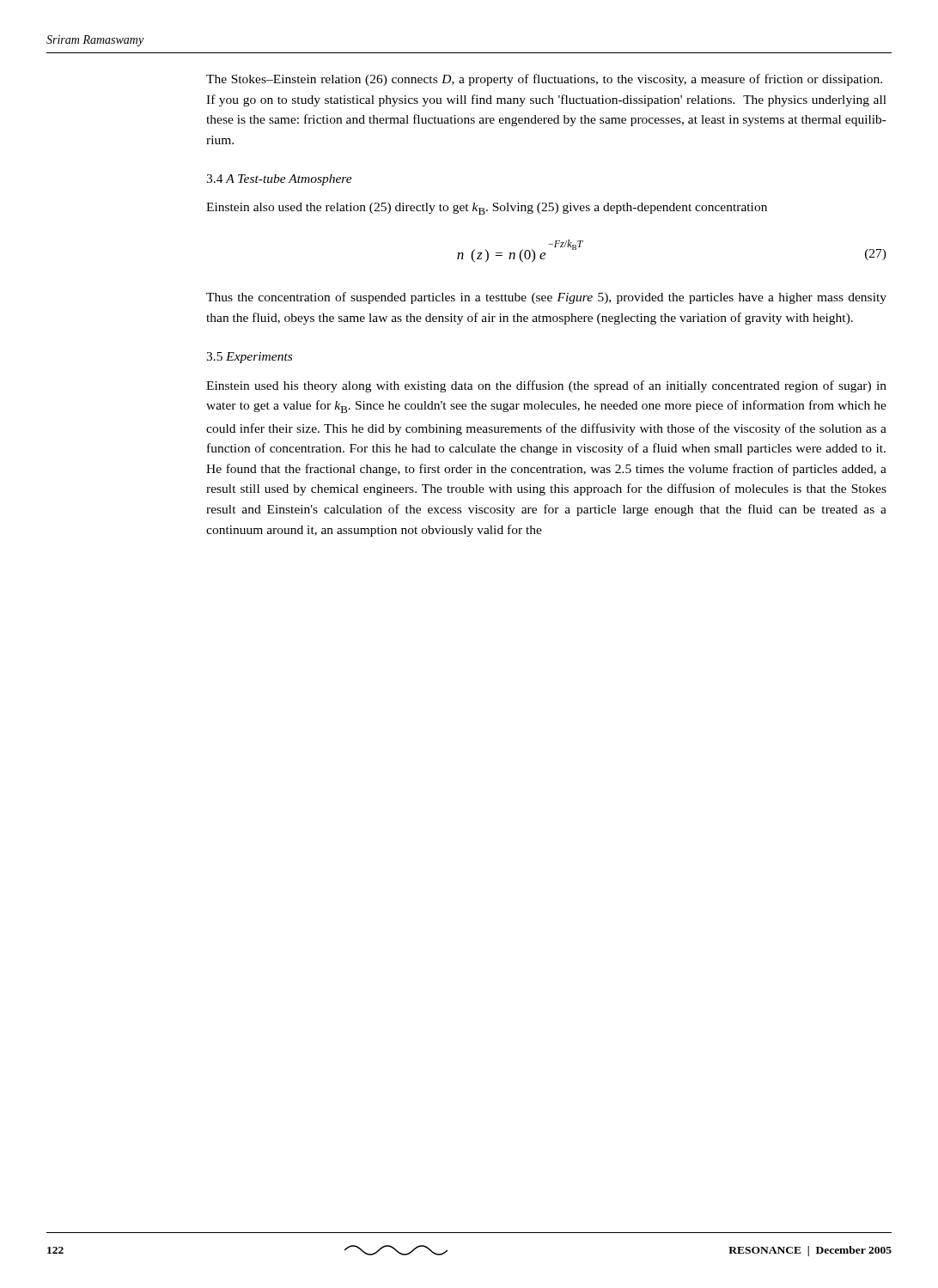
Task: Point to the region starting "Einstein also used the relation"
Action: click(487, 209)
